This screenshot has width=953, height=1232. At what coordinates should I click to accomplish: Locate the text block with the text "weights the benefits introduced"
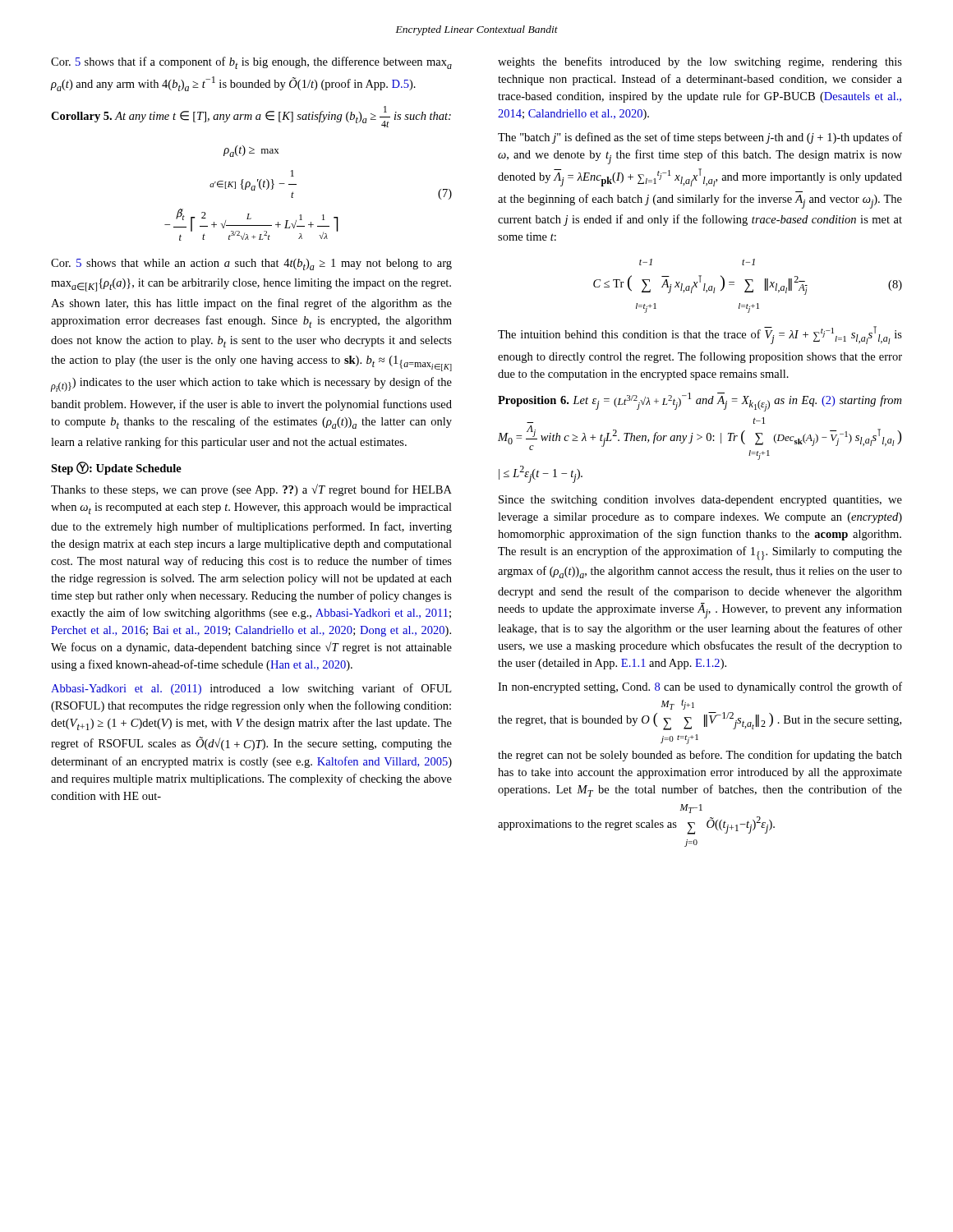(x=700, y=88)
